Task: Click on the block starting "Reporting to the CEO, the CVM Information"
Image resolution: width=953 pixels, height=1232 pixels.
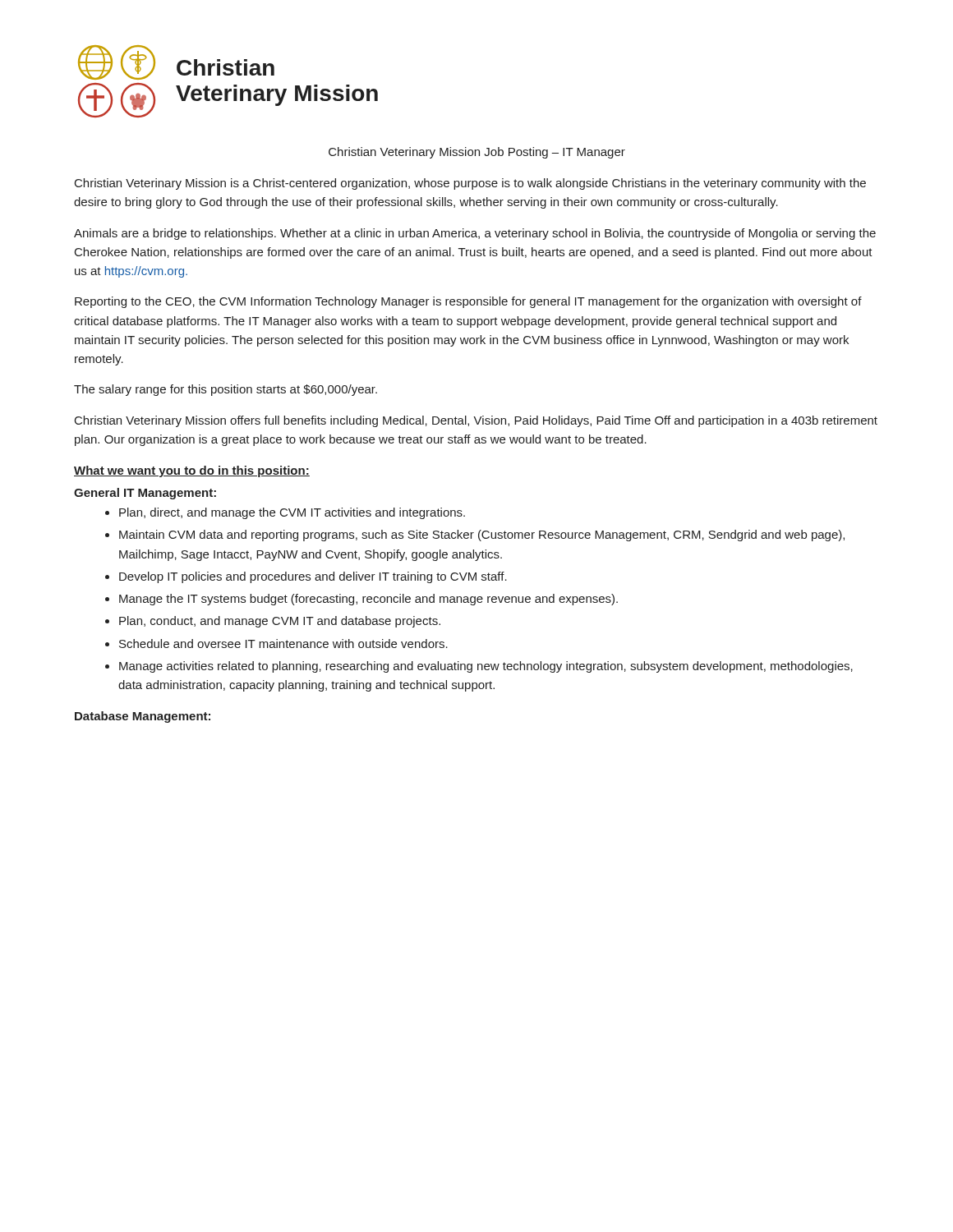Action: tap(468, 330)
